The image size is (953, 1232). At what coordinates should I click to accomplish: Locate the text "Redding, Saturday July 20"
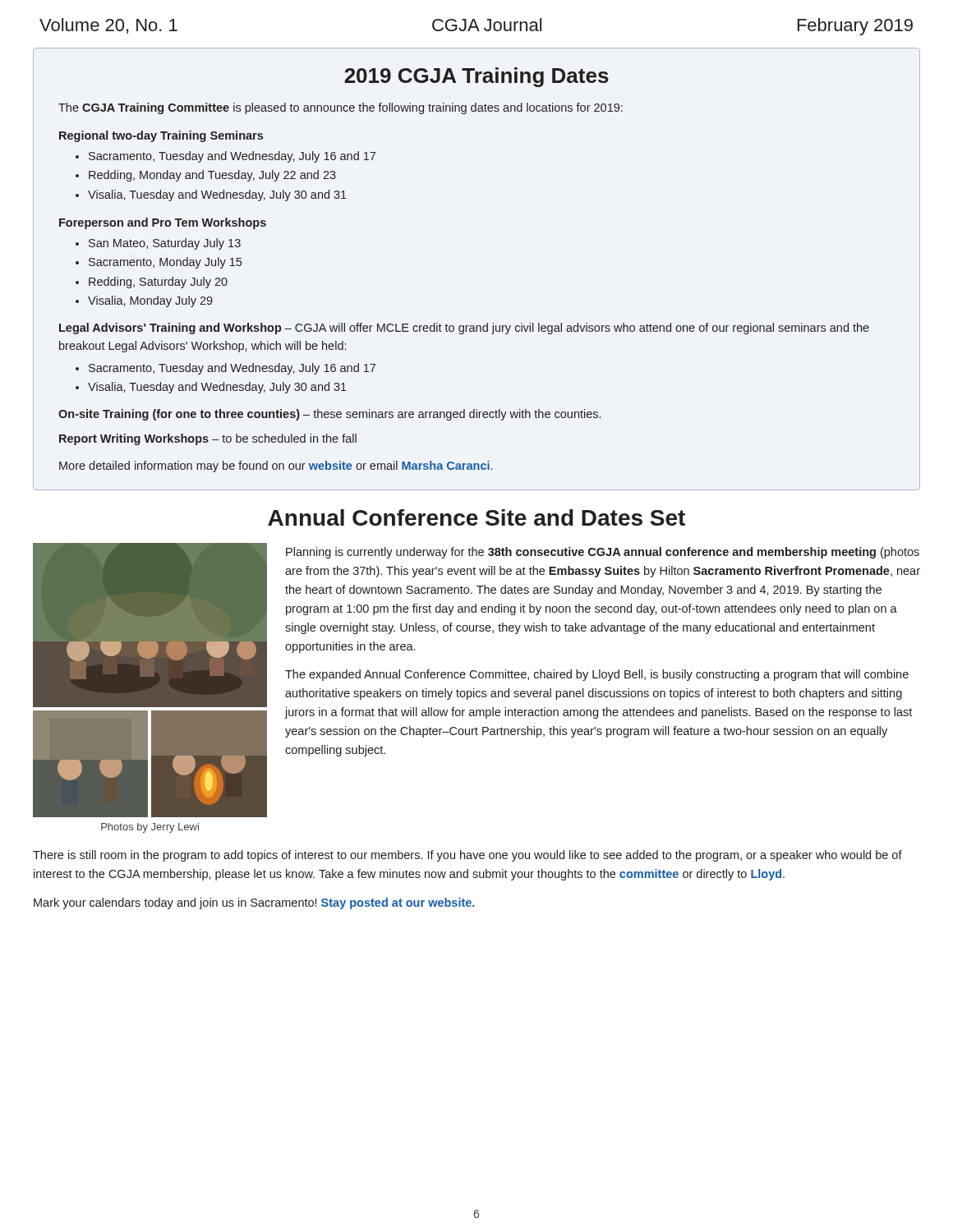pyautogui.click(x=158, y=282)
